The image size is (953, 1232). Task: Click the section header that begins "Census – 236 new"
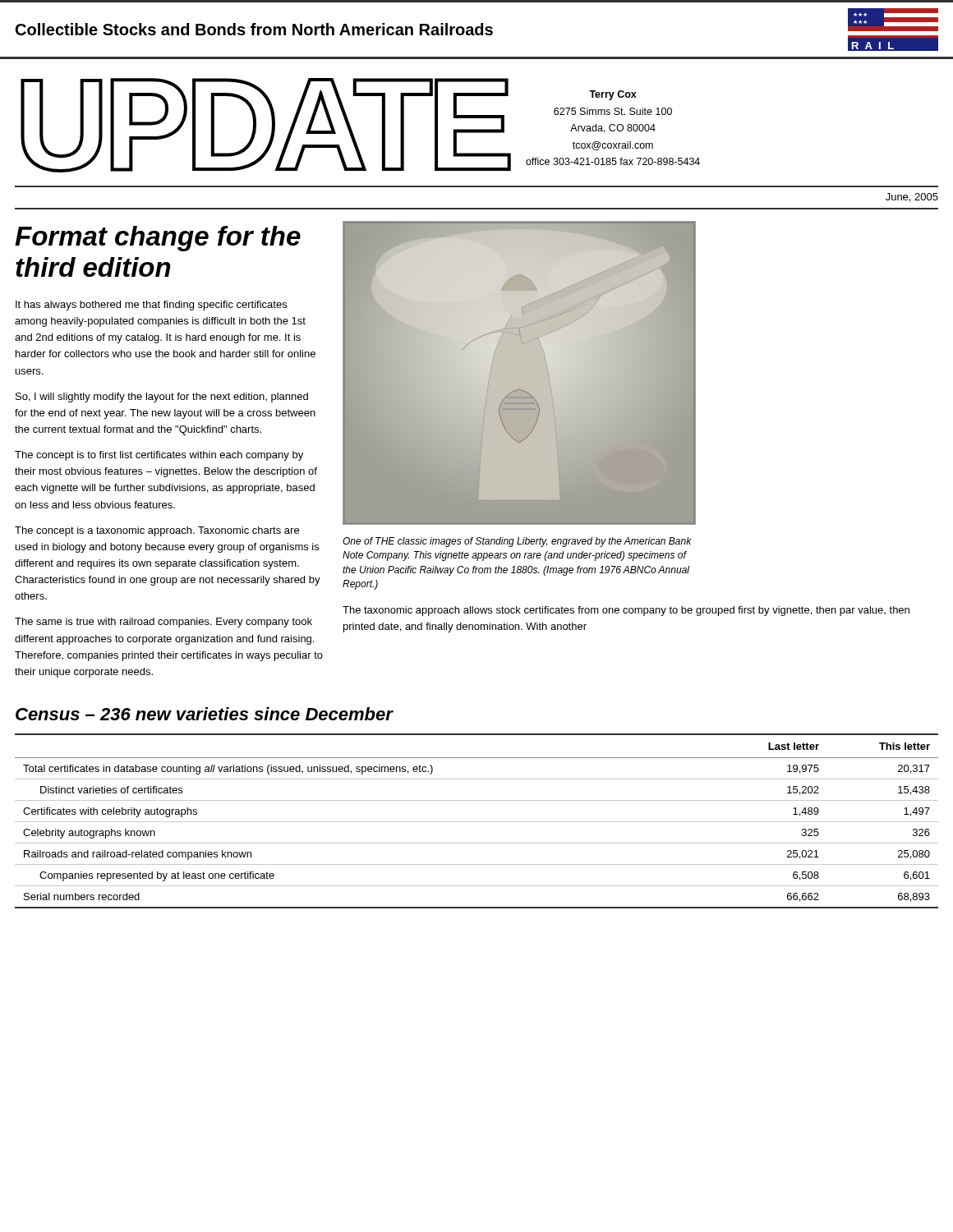pyautogui.click(x=204, y=714)
